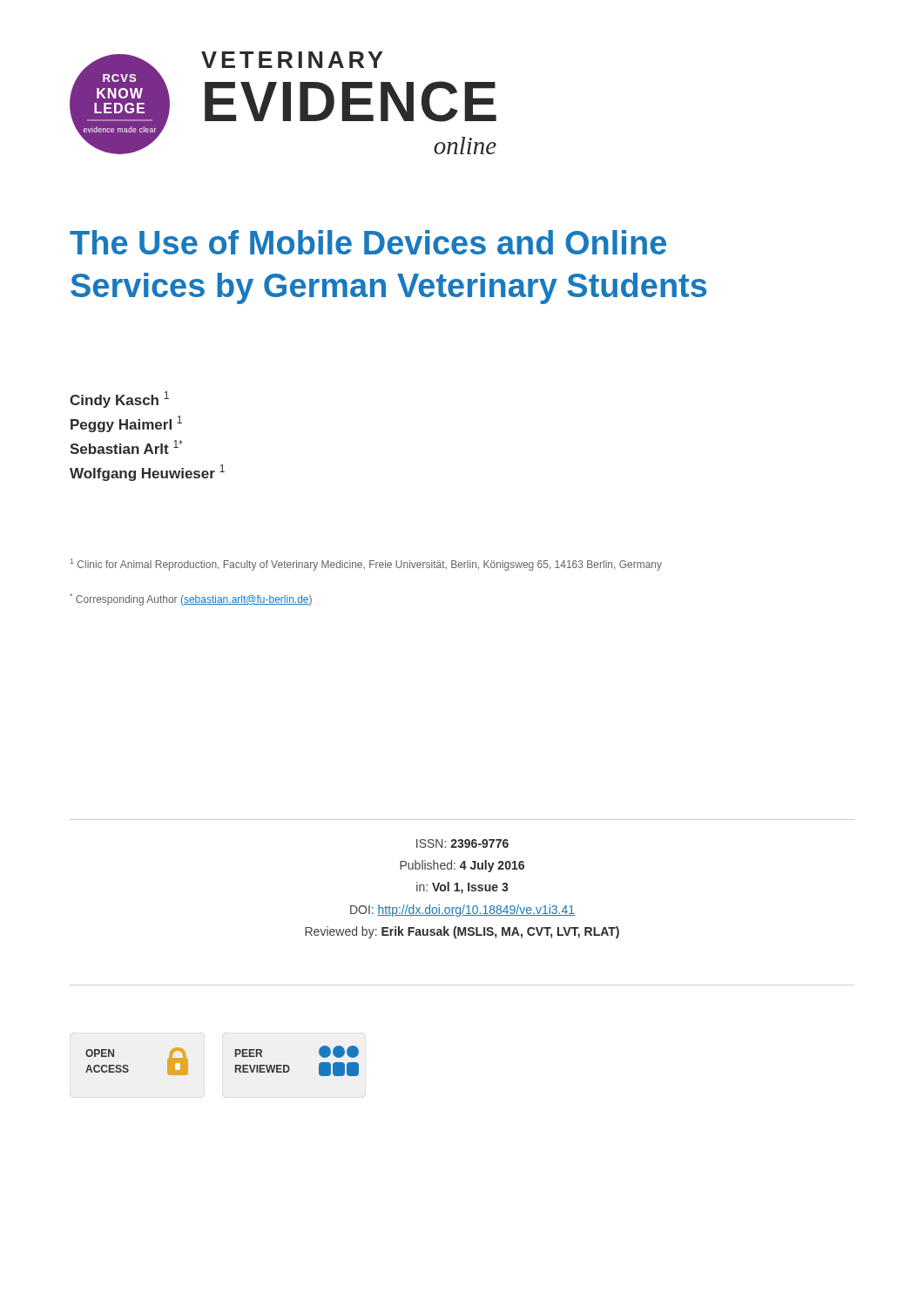Locate the text block starting "1 Clinic for Animal Reproduction, Faculty of Veterinary"
Image resolution: width=924 pixels, height=1307 pixels.
pos(462,564)
